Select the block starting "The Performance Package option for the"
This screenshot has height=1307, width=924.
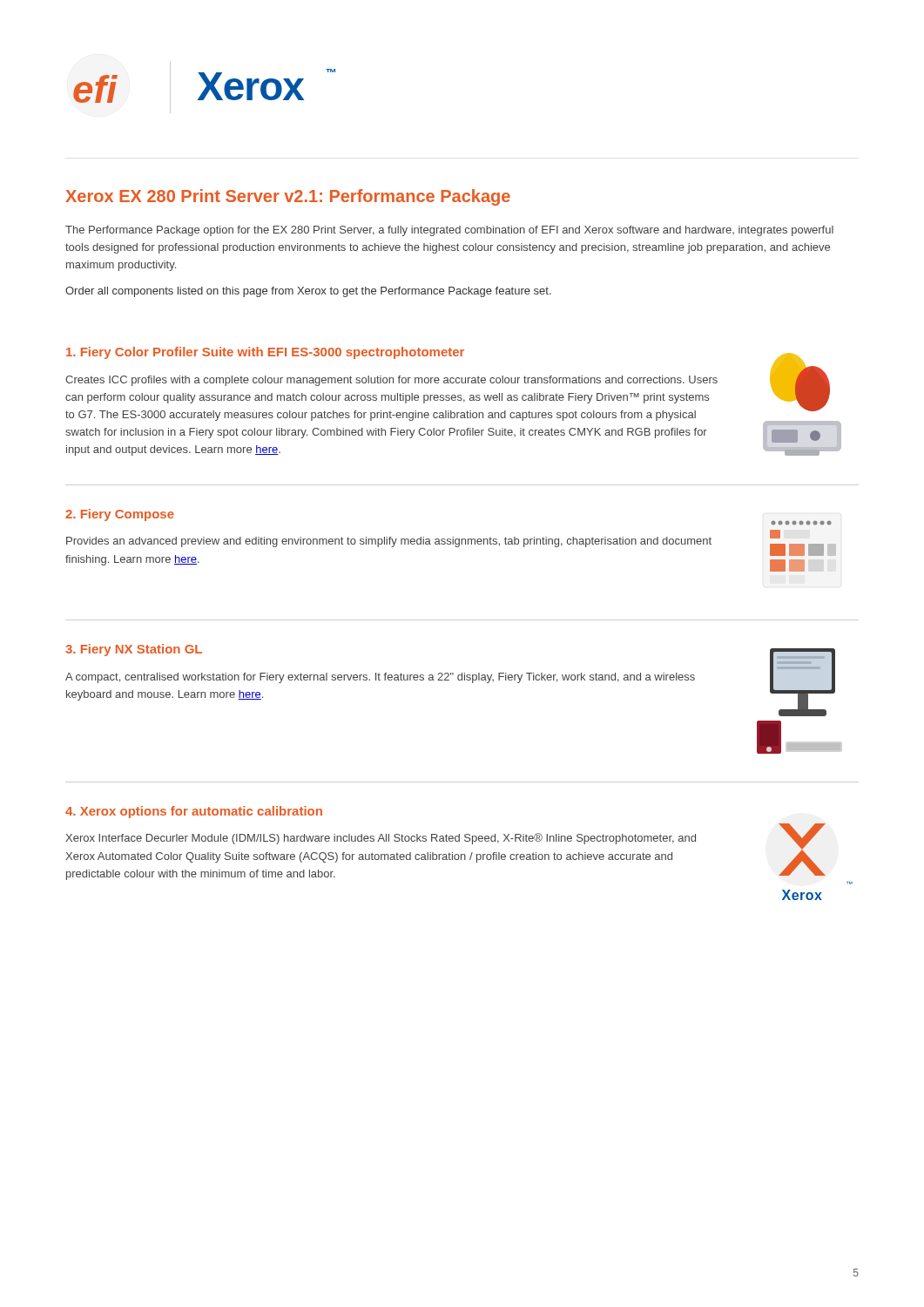click(x=450, y=247)
